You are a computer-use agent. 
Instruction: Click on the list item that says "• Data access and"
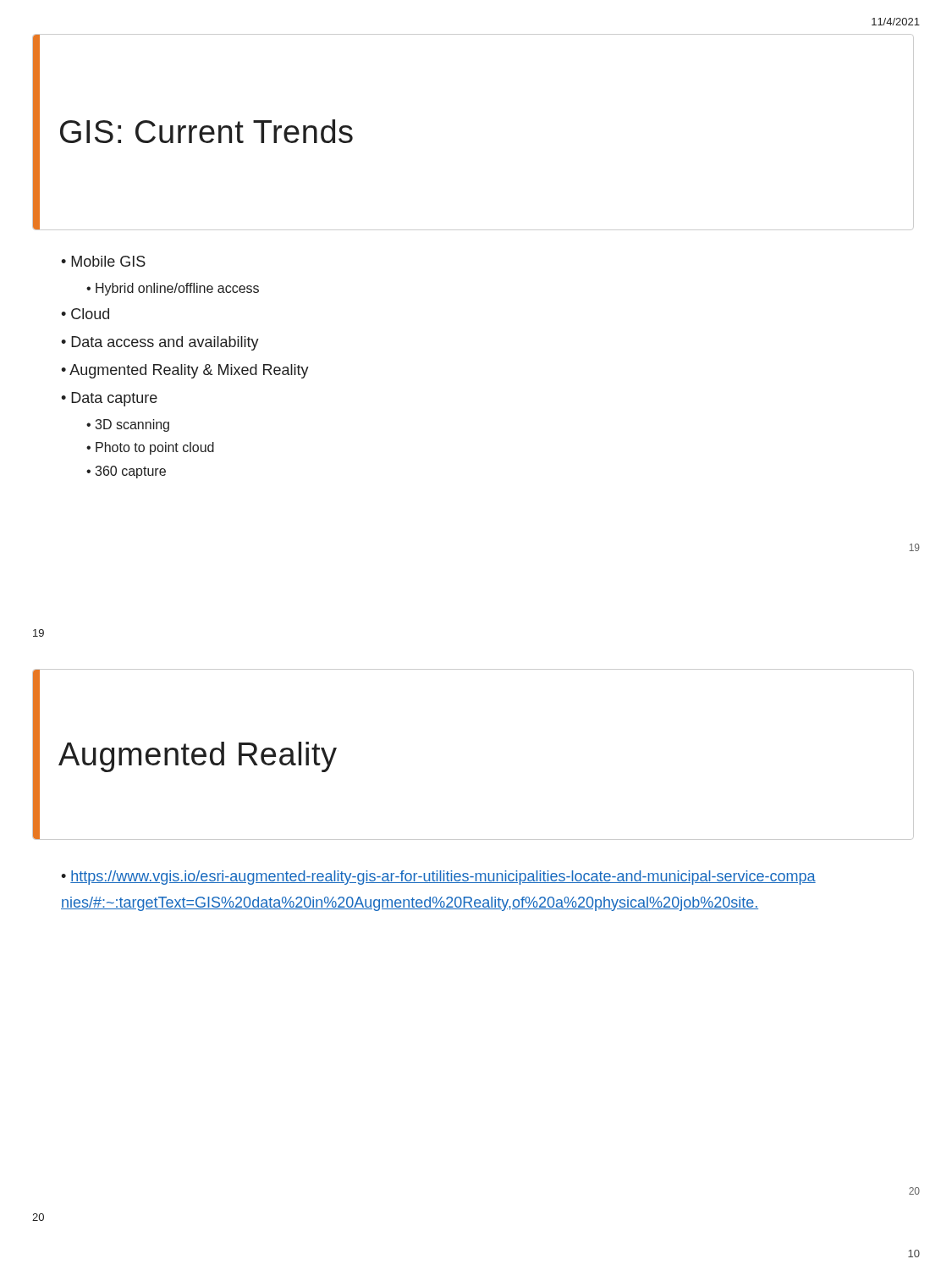160,342
